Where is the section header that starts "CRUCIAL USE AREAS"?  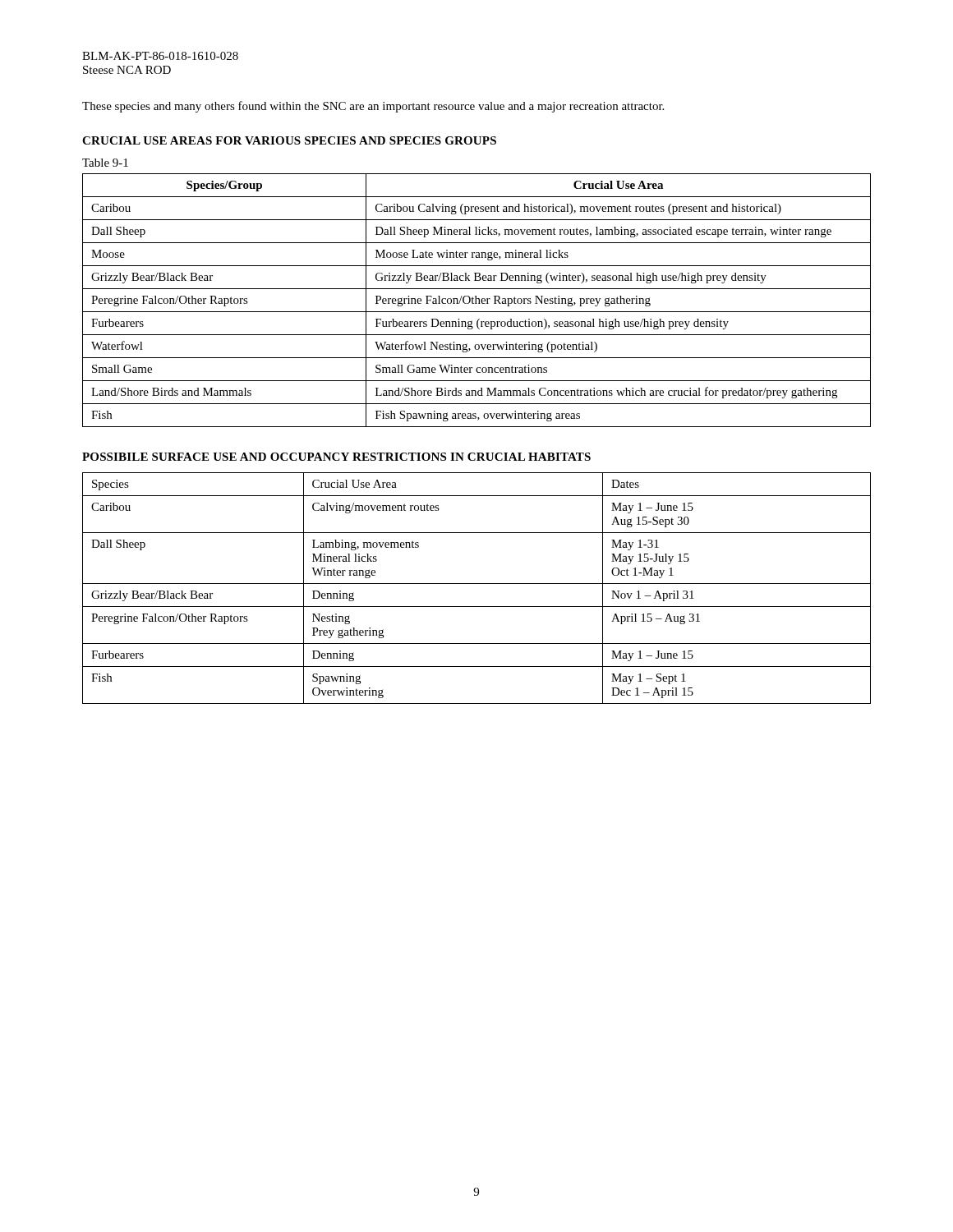(x=289, y=140)
